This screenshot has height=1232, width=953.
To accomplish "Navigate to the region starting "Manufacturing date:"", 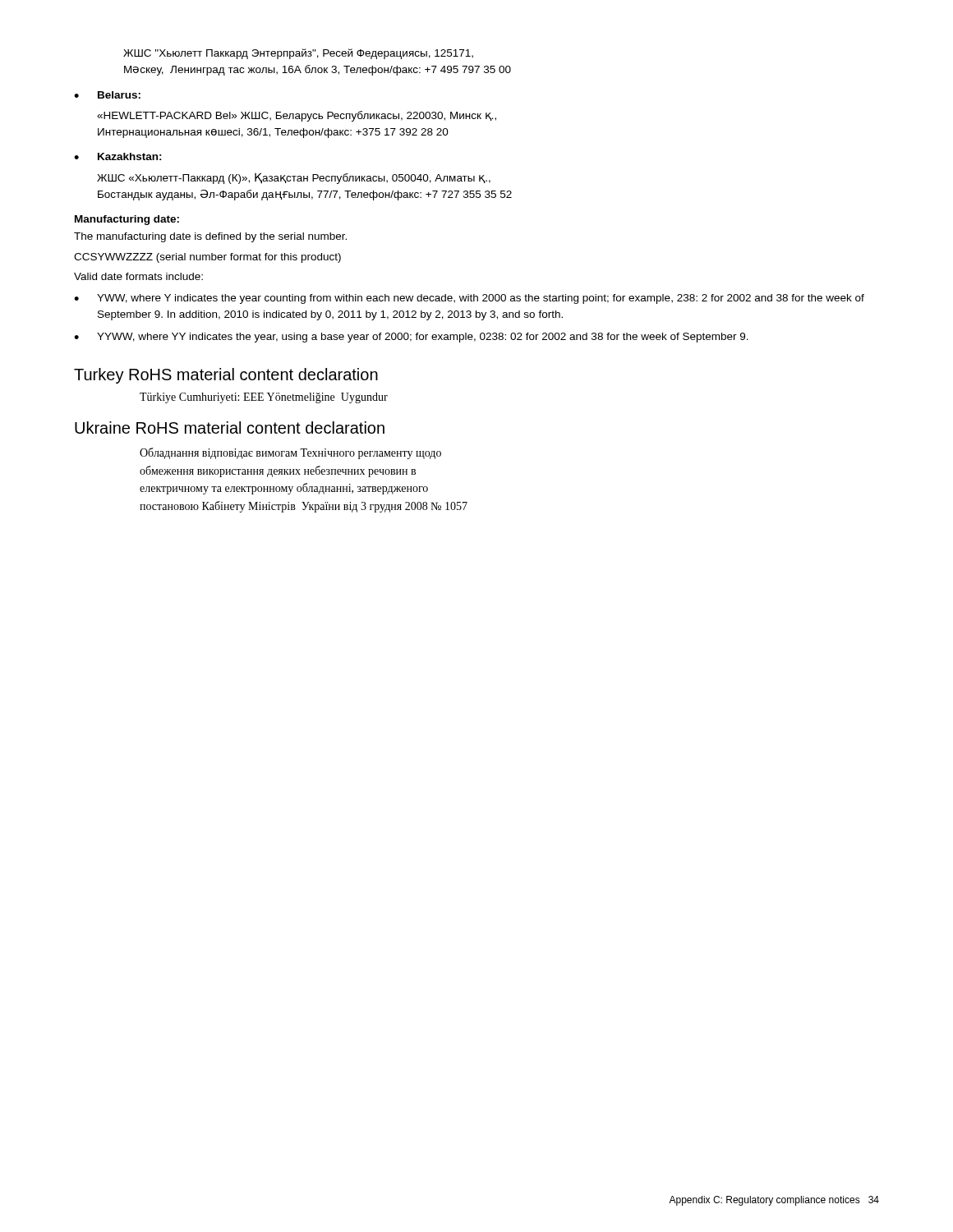I will click(x=127, y=219).
